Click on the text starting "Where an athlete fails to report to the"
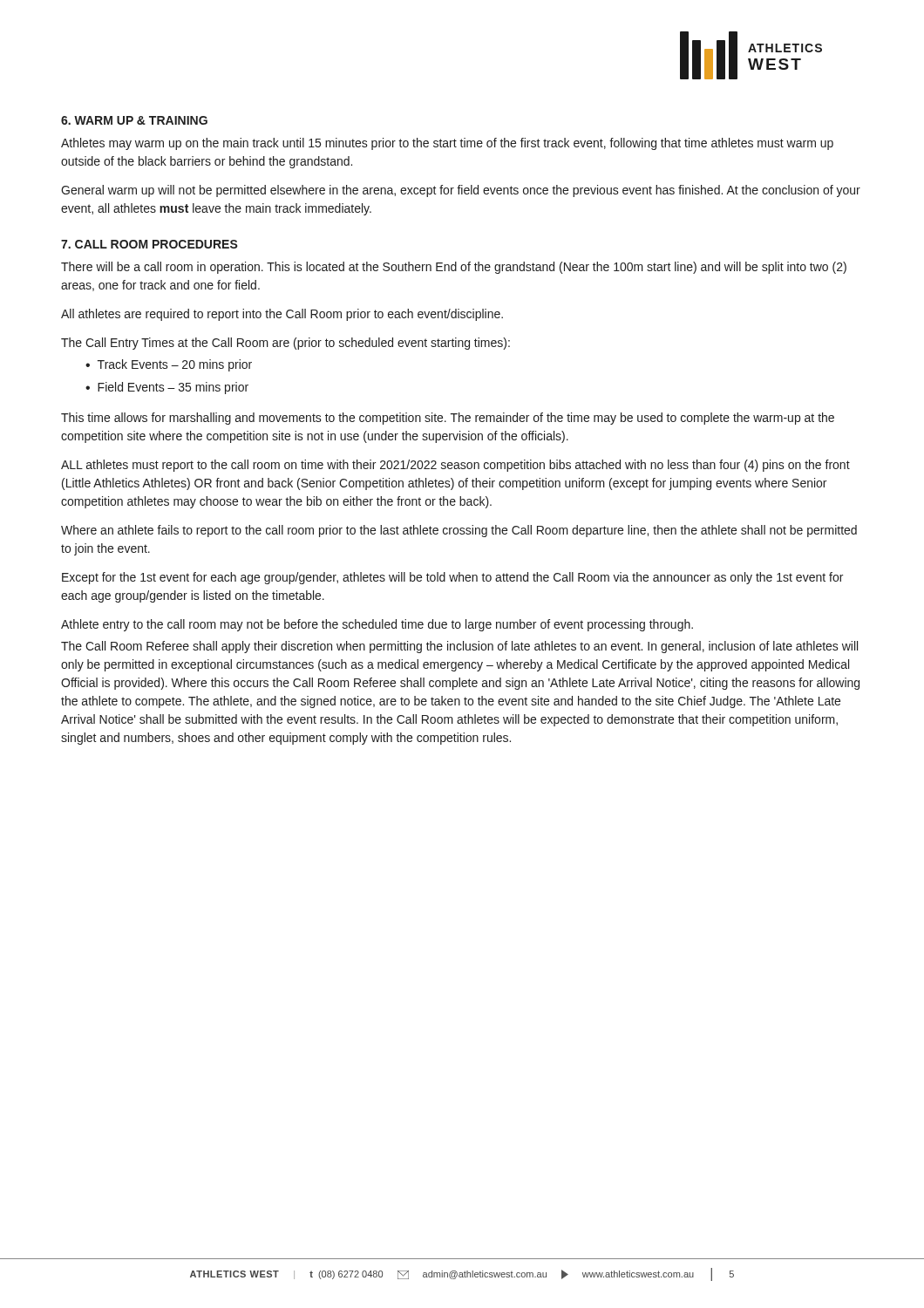This screenshot has height=1308, width=924. [x=459, y=539]
